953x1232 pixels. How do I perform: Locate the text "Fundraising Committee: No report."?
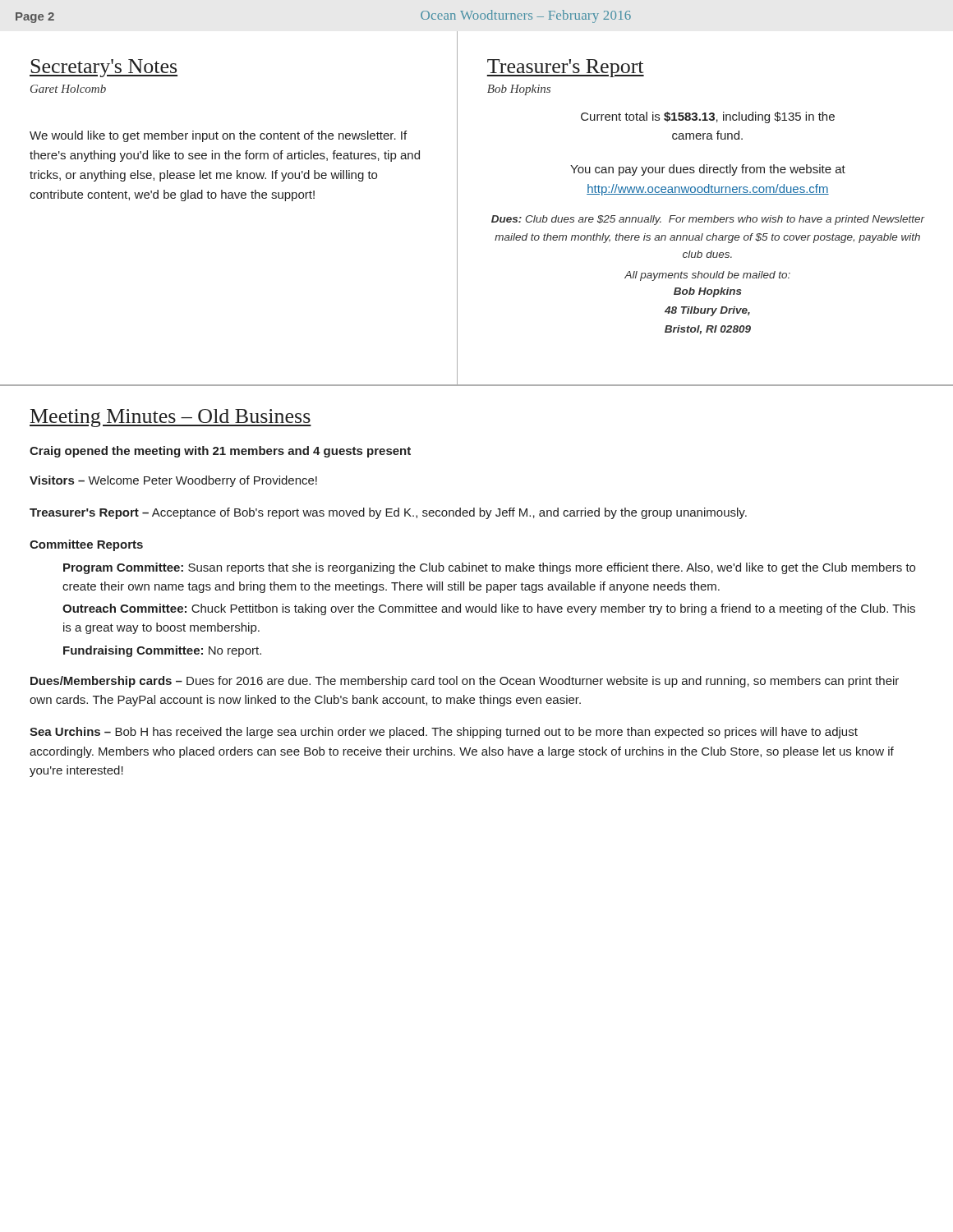coord(162,650)
